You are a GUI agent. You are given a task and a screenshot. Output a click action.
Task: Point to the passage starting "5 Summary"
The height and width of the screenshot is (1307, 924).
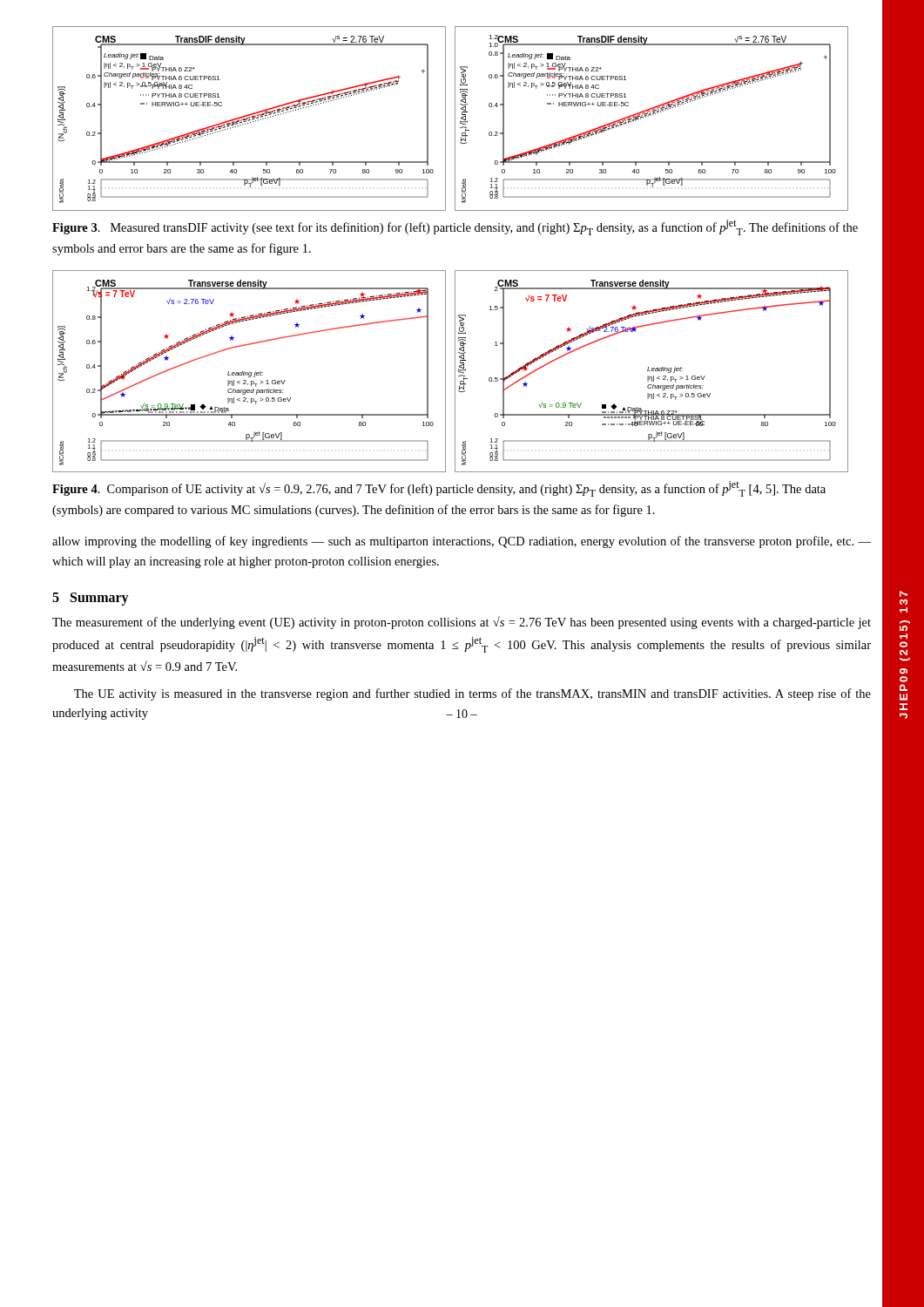(90, 598)
